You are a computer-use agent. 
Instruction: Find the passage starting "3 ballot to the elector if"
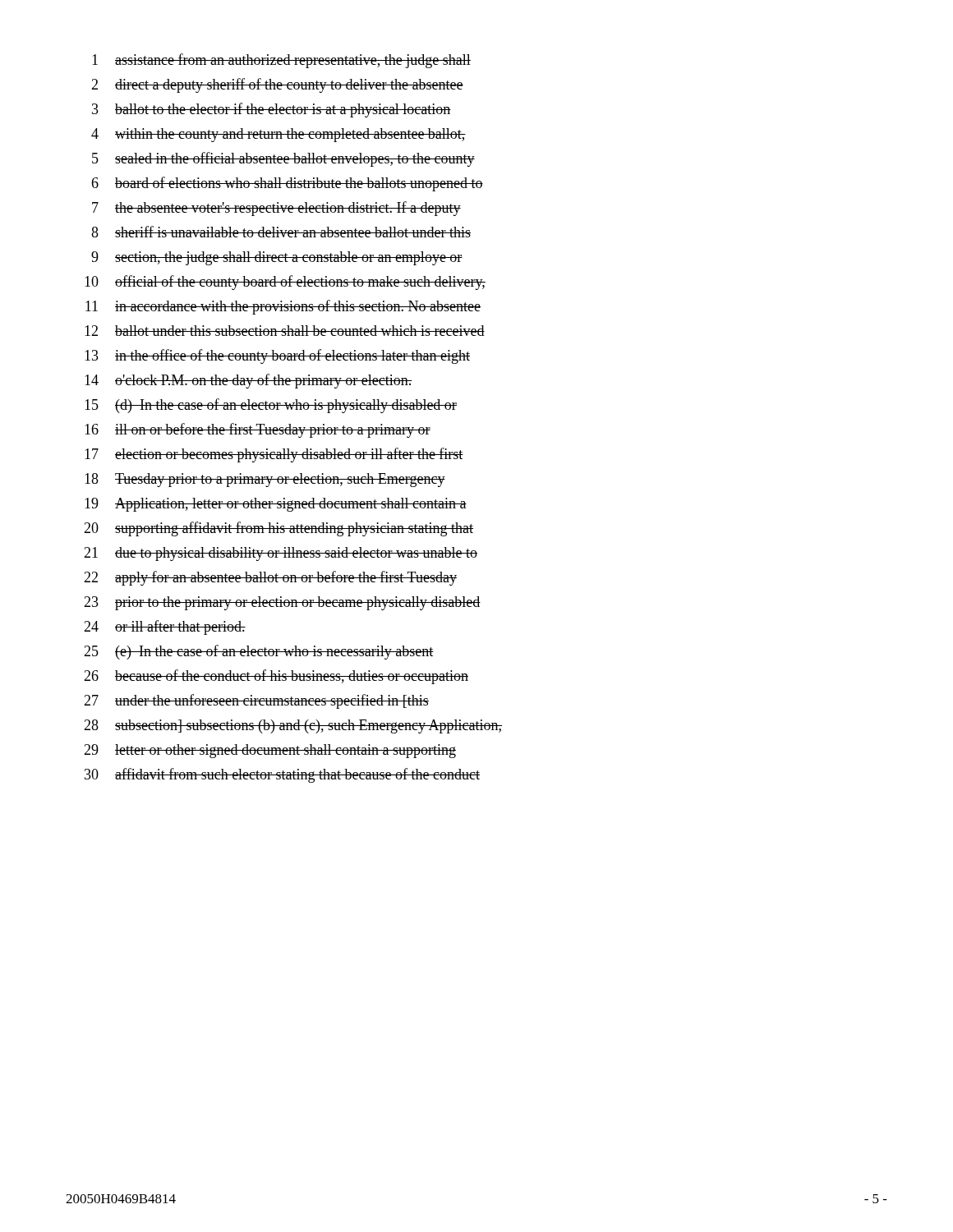coord(258,110)
